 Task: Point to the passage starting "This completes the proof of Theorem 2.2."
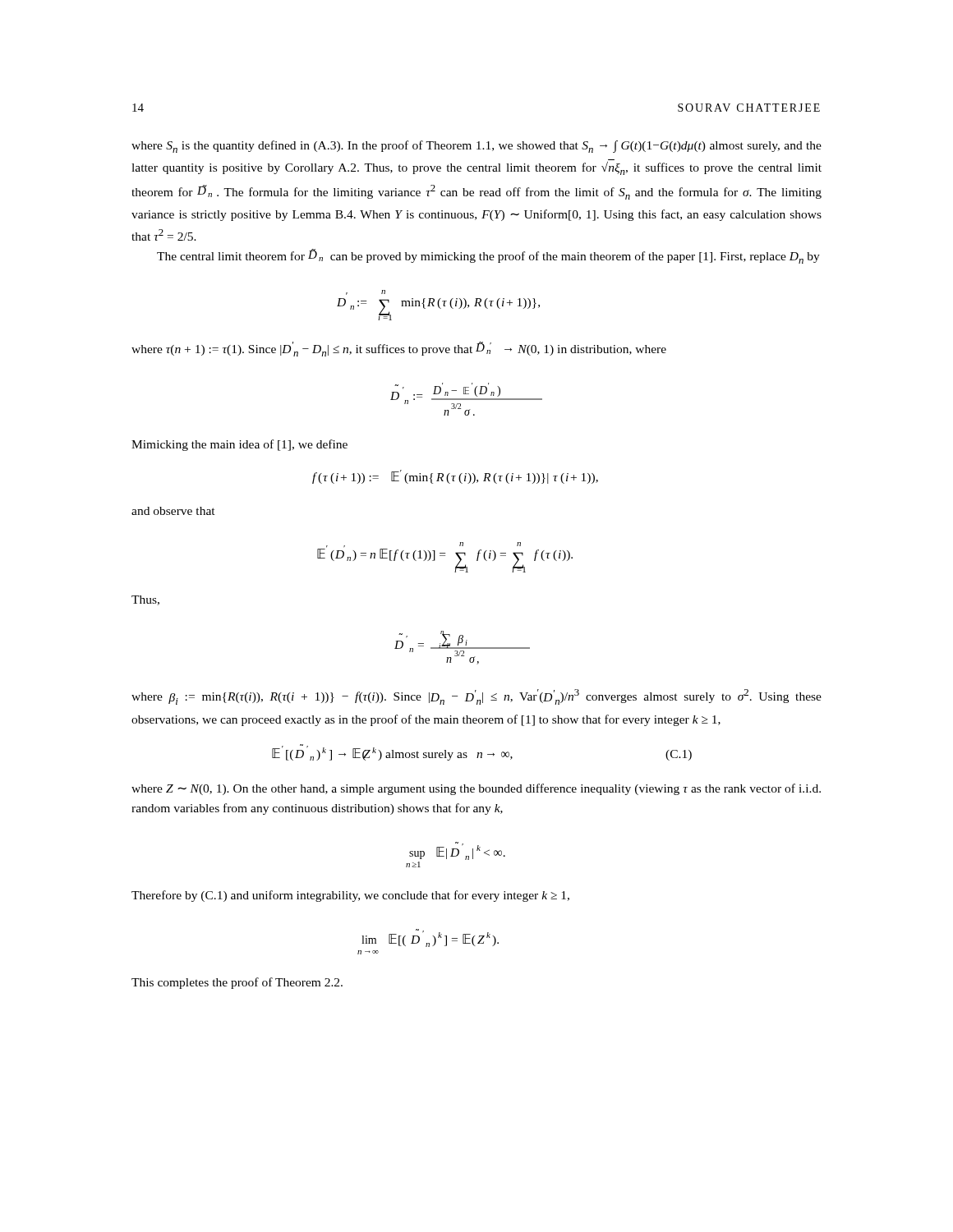[237, 982]
